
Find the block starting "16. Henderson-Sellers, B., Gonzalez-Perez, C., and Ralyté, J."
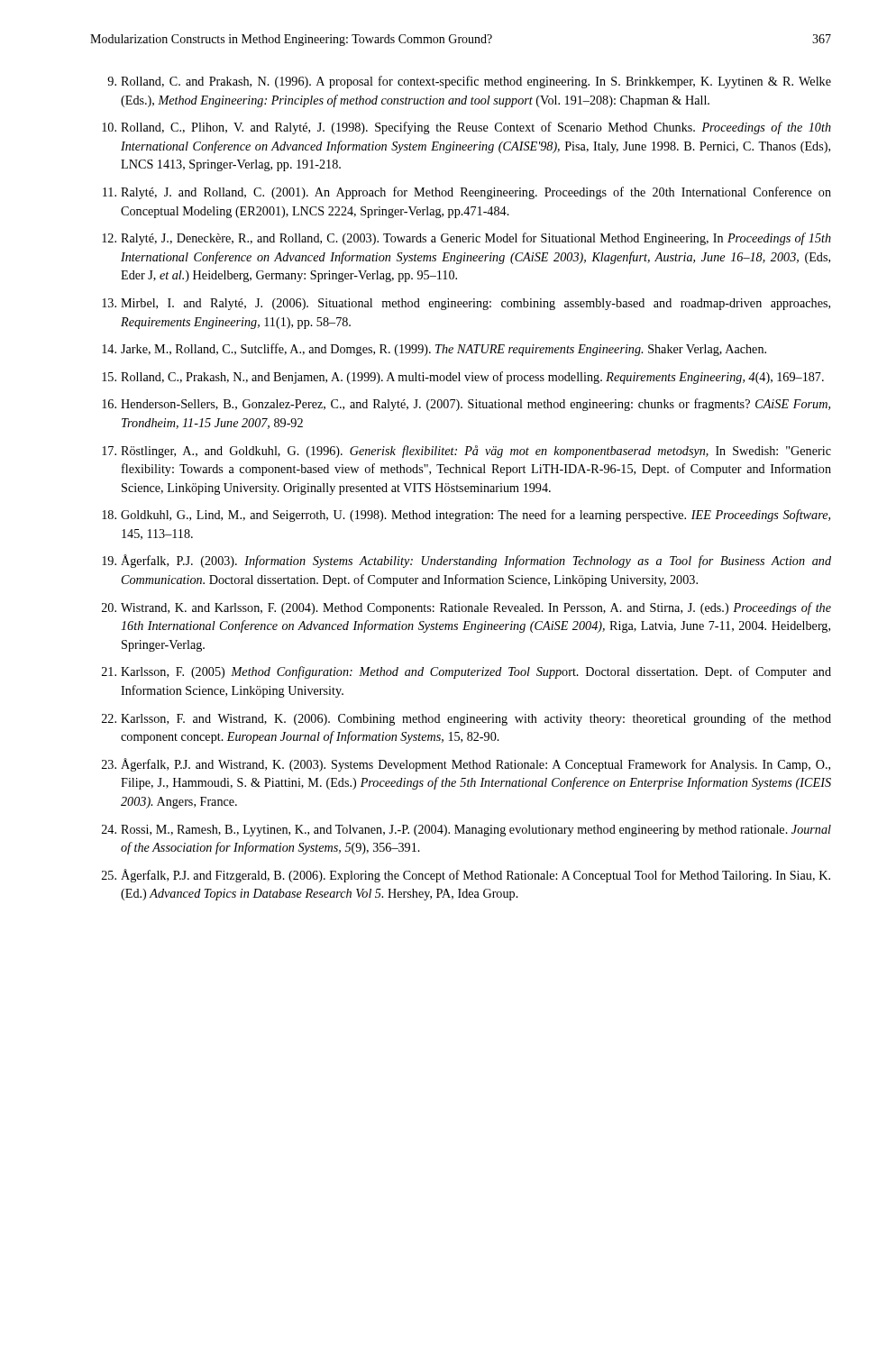pyautogui.click(x=461, y=414)
